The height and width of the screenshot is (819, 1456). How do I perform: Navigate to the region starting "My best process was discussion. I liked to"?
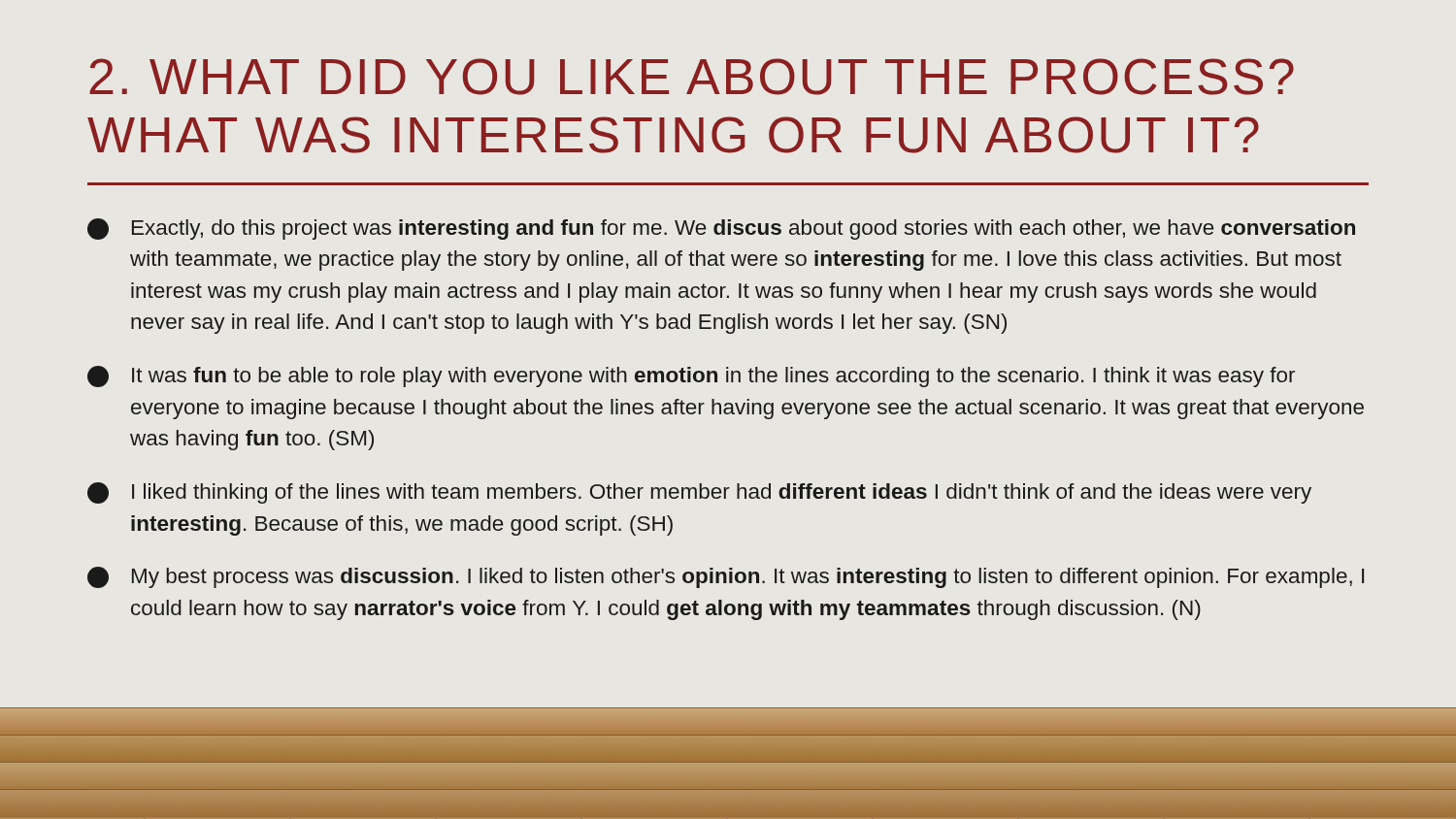coord(728,593)
